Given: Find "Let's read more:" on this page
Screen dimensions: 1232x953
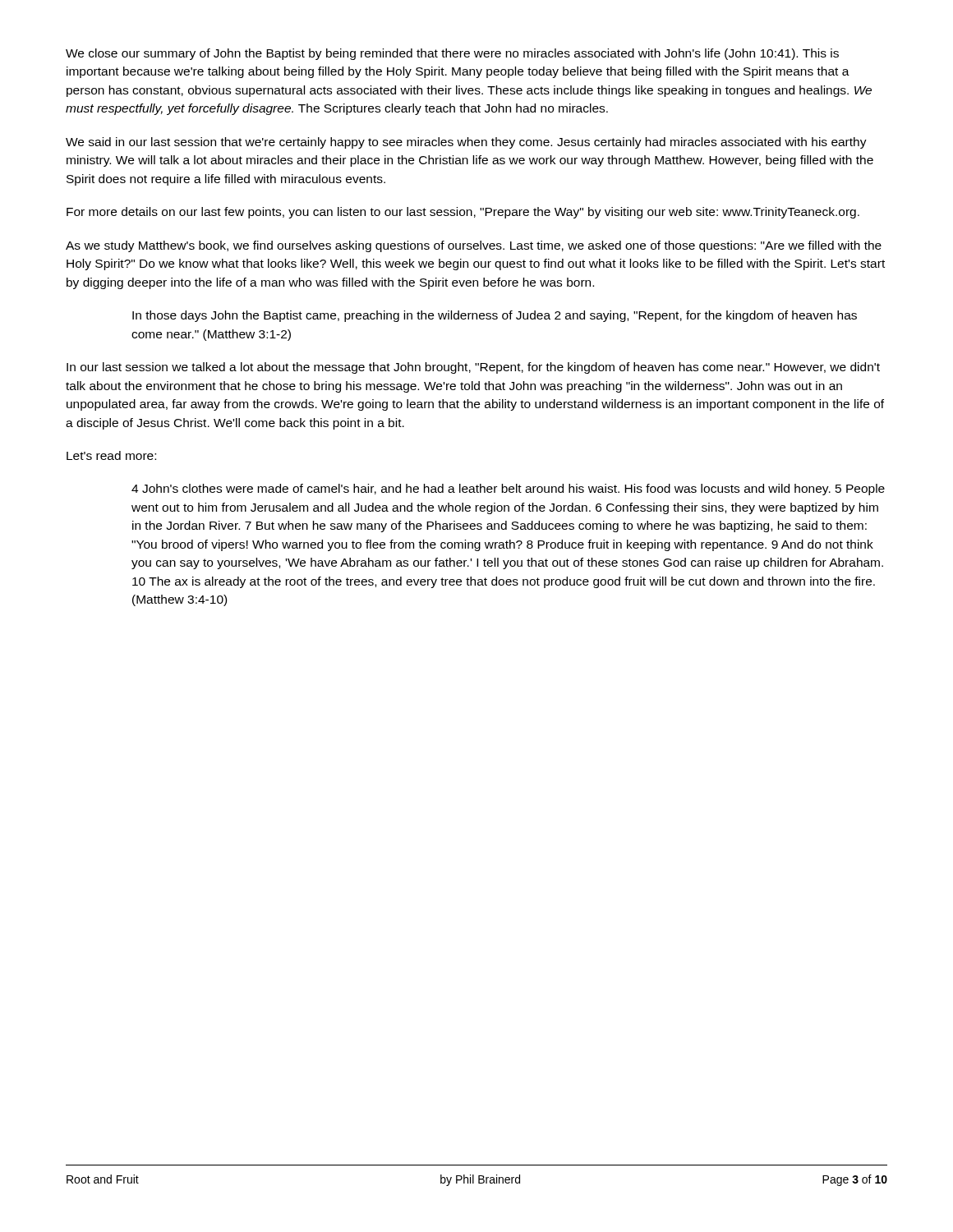Looking at the screenshot, I should coord(112,455).
